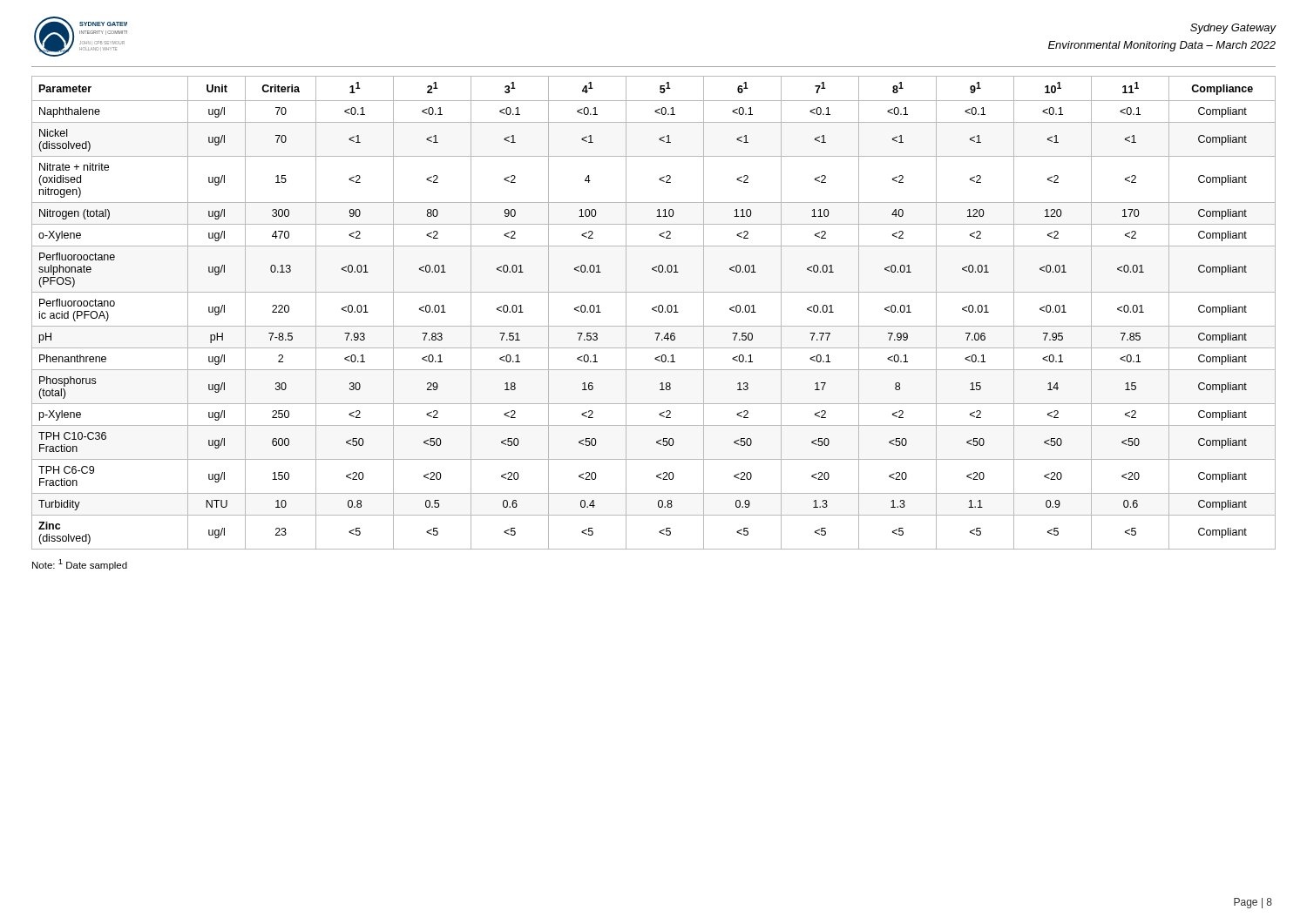Click on the table containing "6 1"

pyautogui.click(x=654, y=313)
